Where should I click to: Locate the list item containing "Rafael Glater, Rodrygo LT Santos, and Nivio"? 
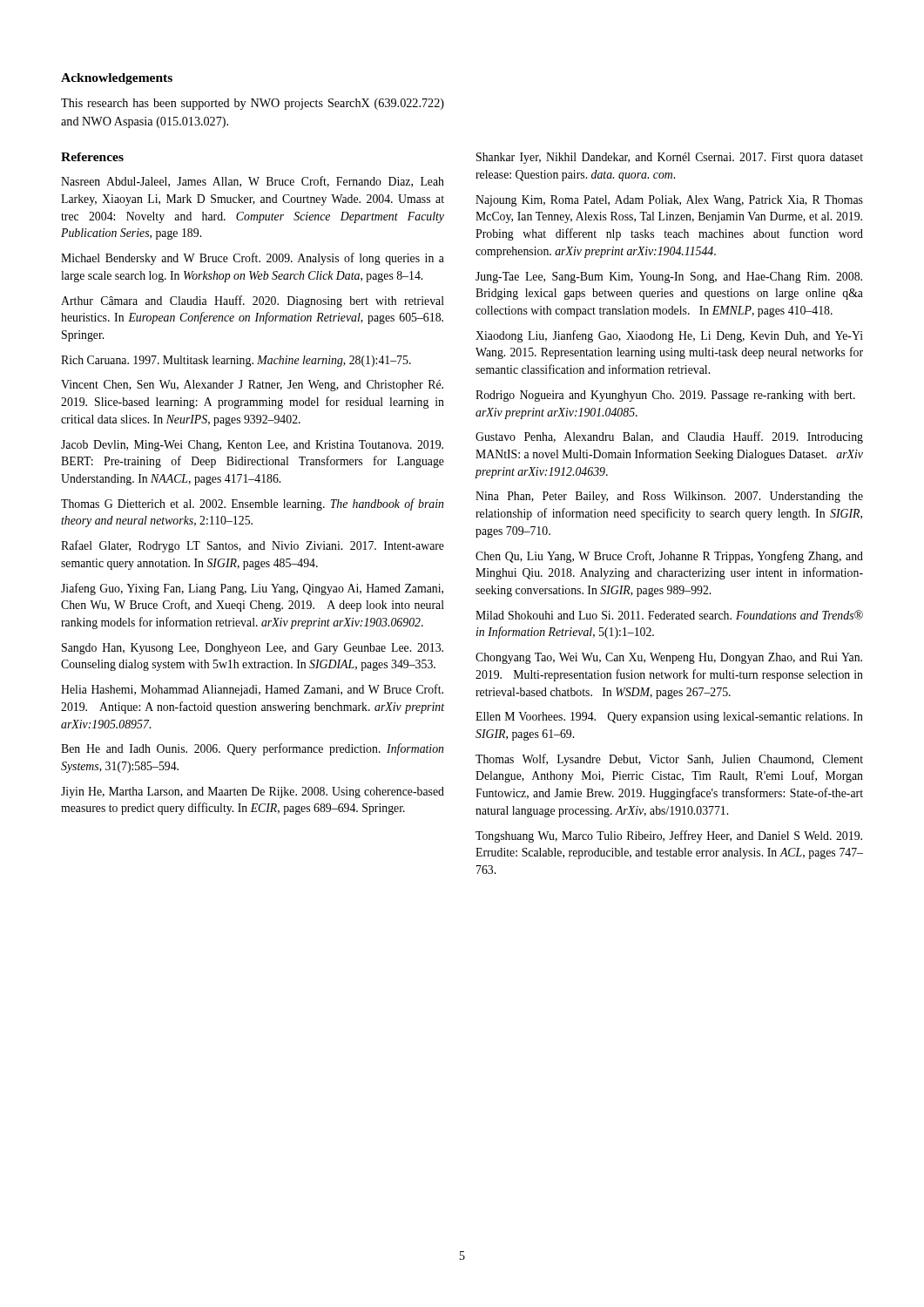(253, 555)
